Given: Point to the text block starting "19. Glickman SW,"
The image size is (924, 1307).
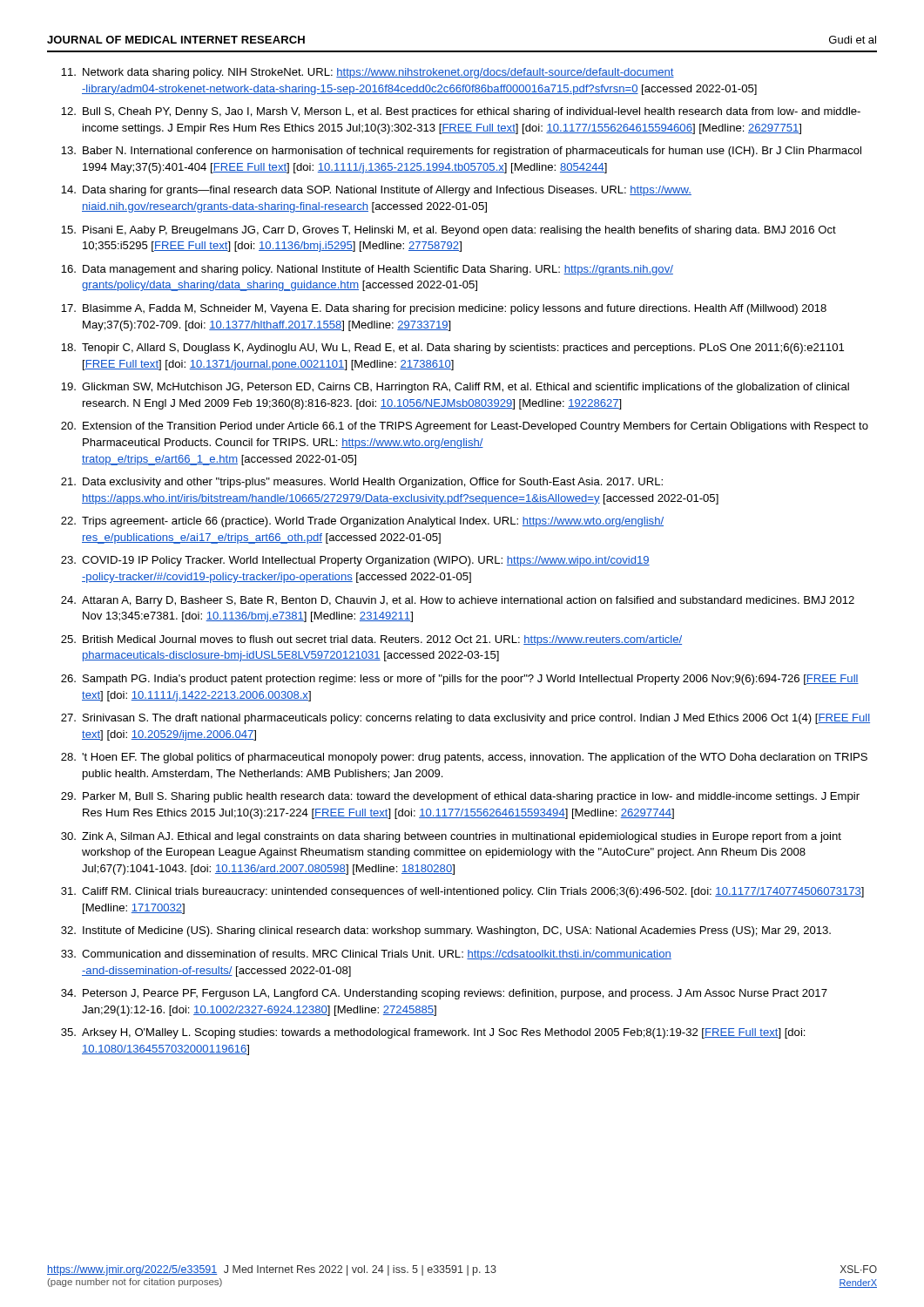Looking at the screenshot, I should [x=462, y=395].
